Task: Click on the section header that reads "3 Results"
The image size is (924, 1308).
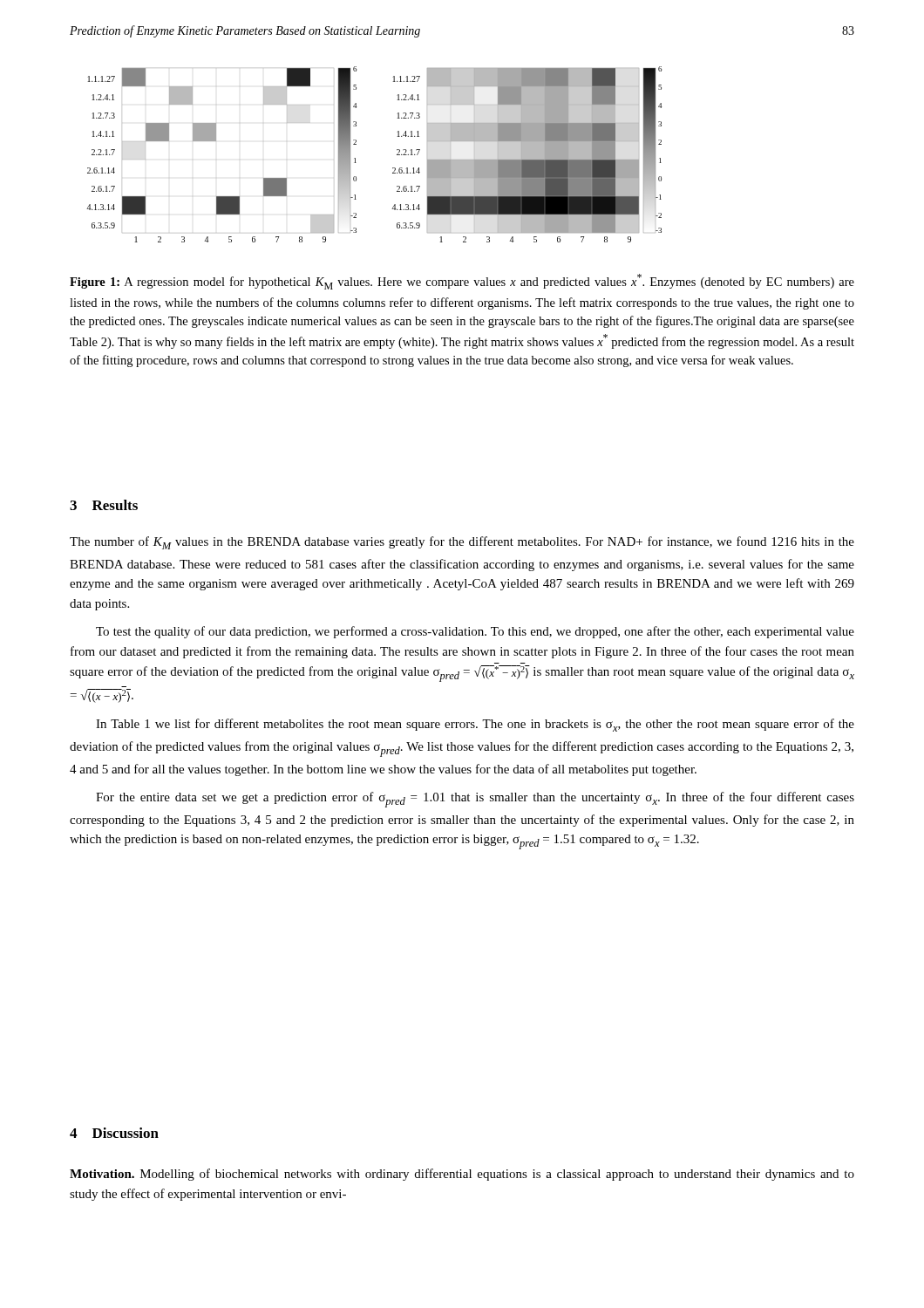Action: [x=104, y=505]
